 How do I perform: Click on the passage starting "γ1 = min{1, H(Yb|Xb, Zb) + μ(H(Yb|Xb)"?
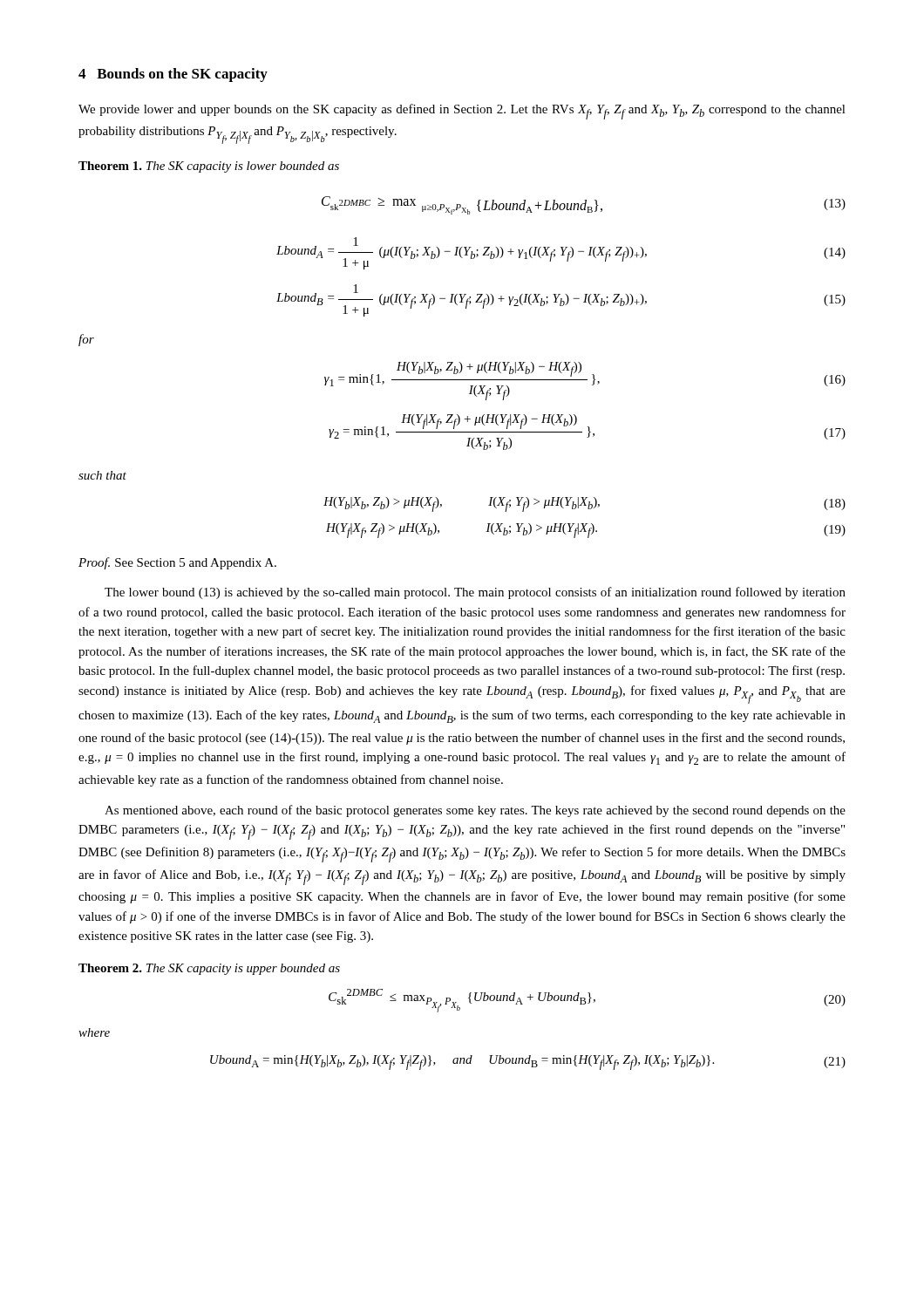(585, 379)
